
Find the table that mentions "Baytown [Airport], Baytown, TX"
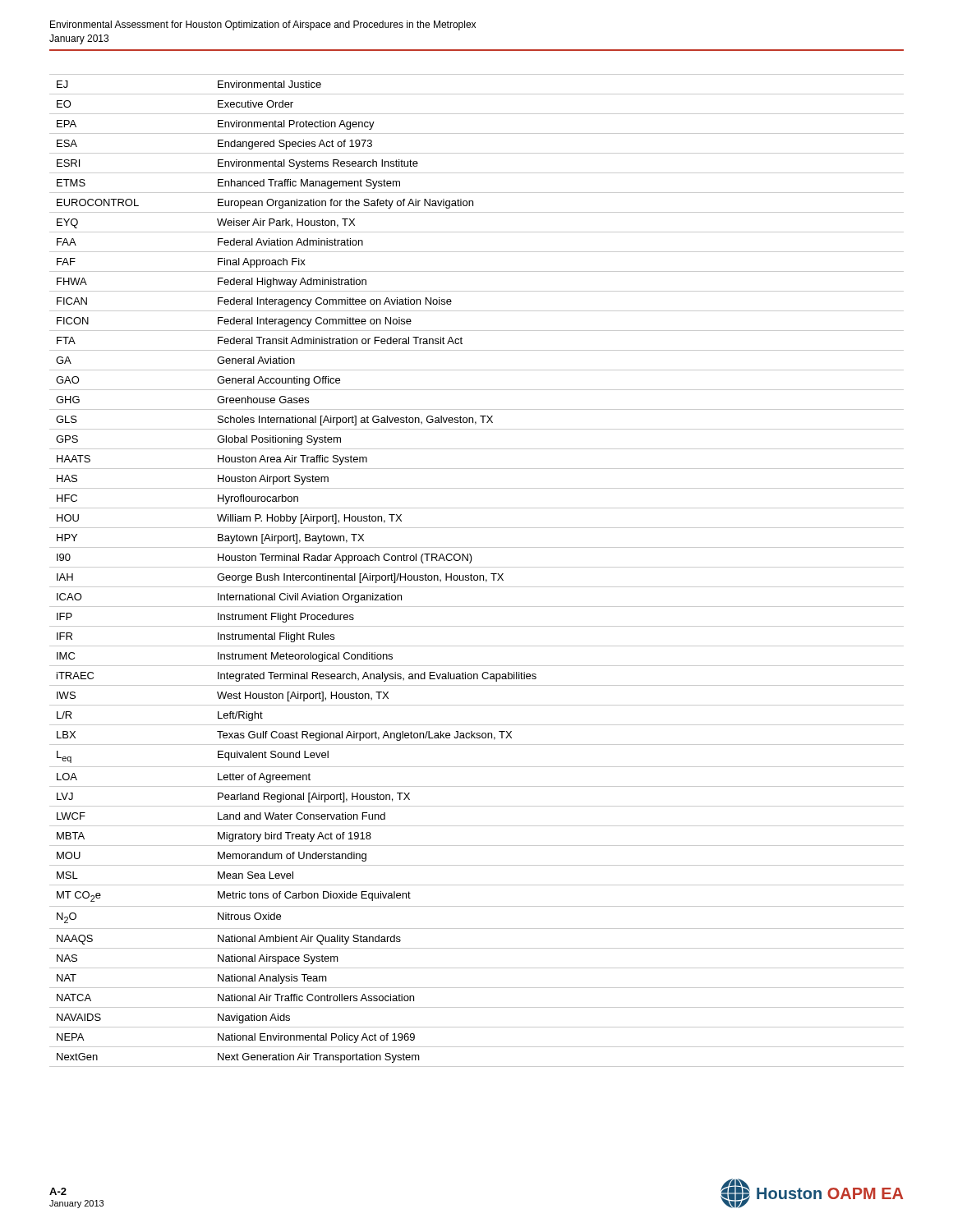(x=476, y=570)
